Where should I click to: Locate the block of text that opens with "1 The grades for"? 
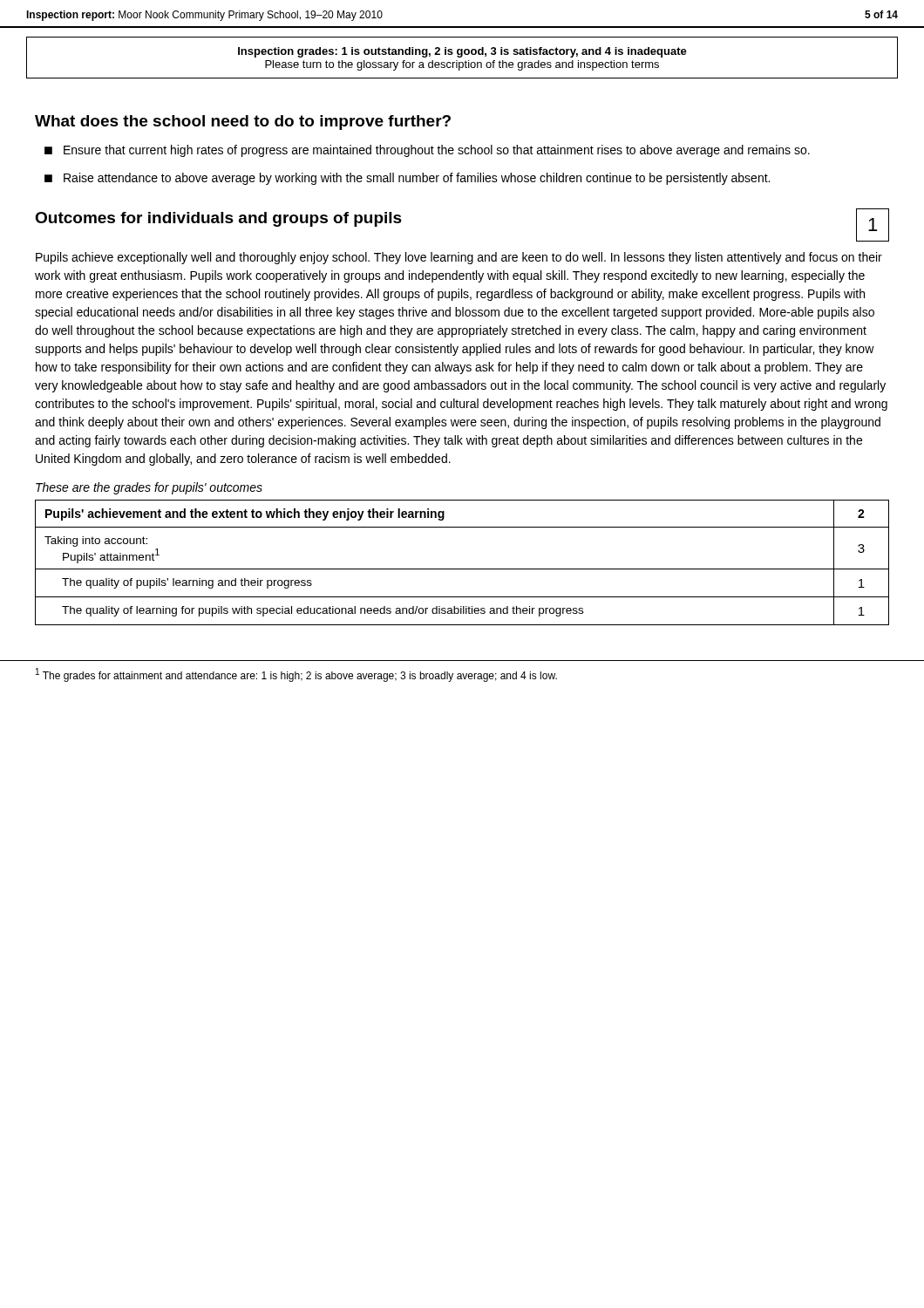click(x=296, y=675)
